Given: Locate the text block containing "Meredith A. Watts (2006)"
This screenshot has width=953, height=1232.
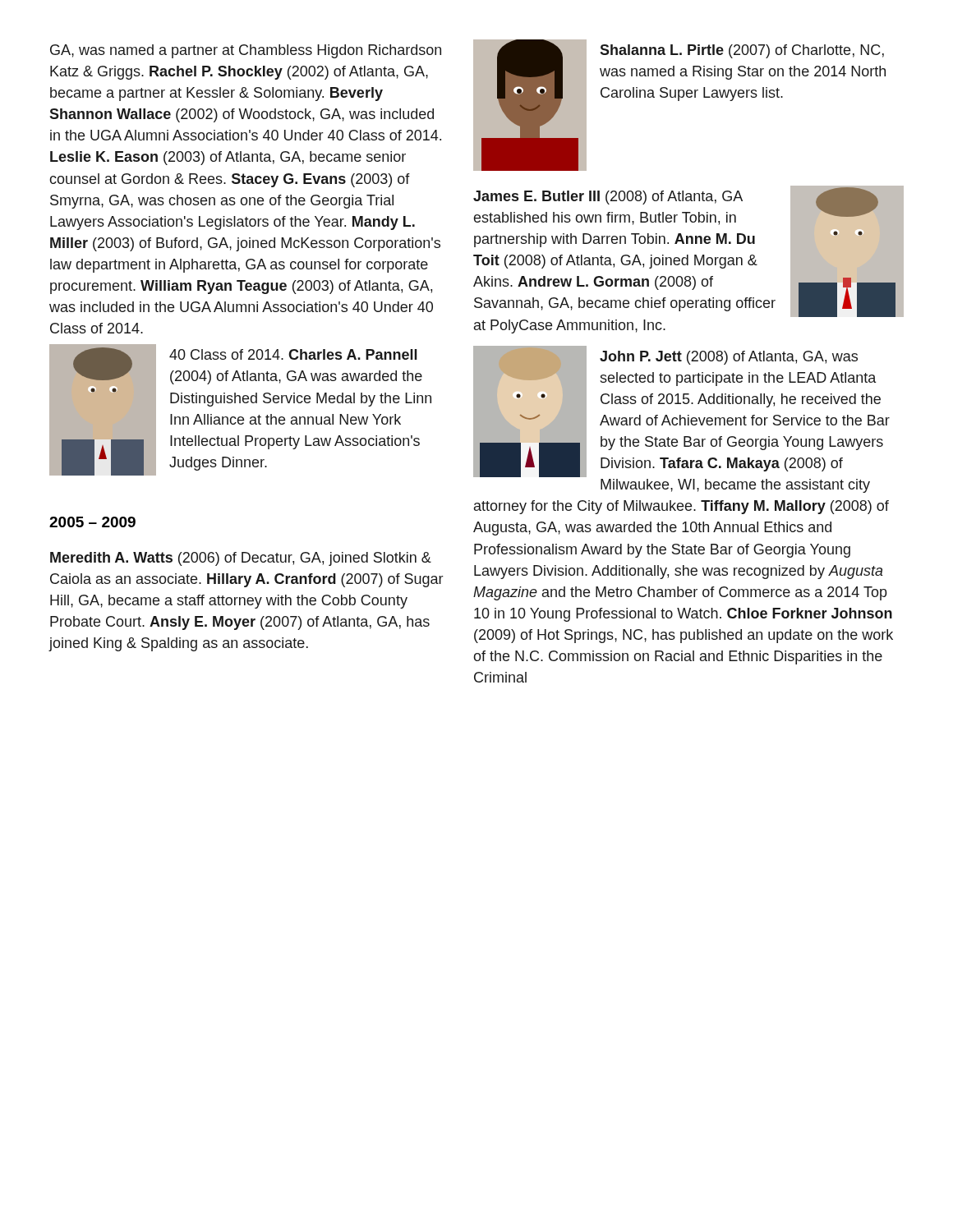Looking at the screenshot, I should point(246,600).
